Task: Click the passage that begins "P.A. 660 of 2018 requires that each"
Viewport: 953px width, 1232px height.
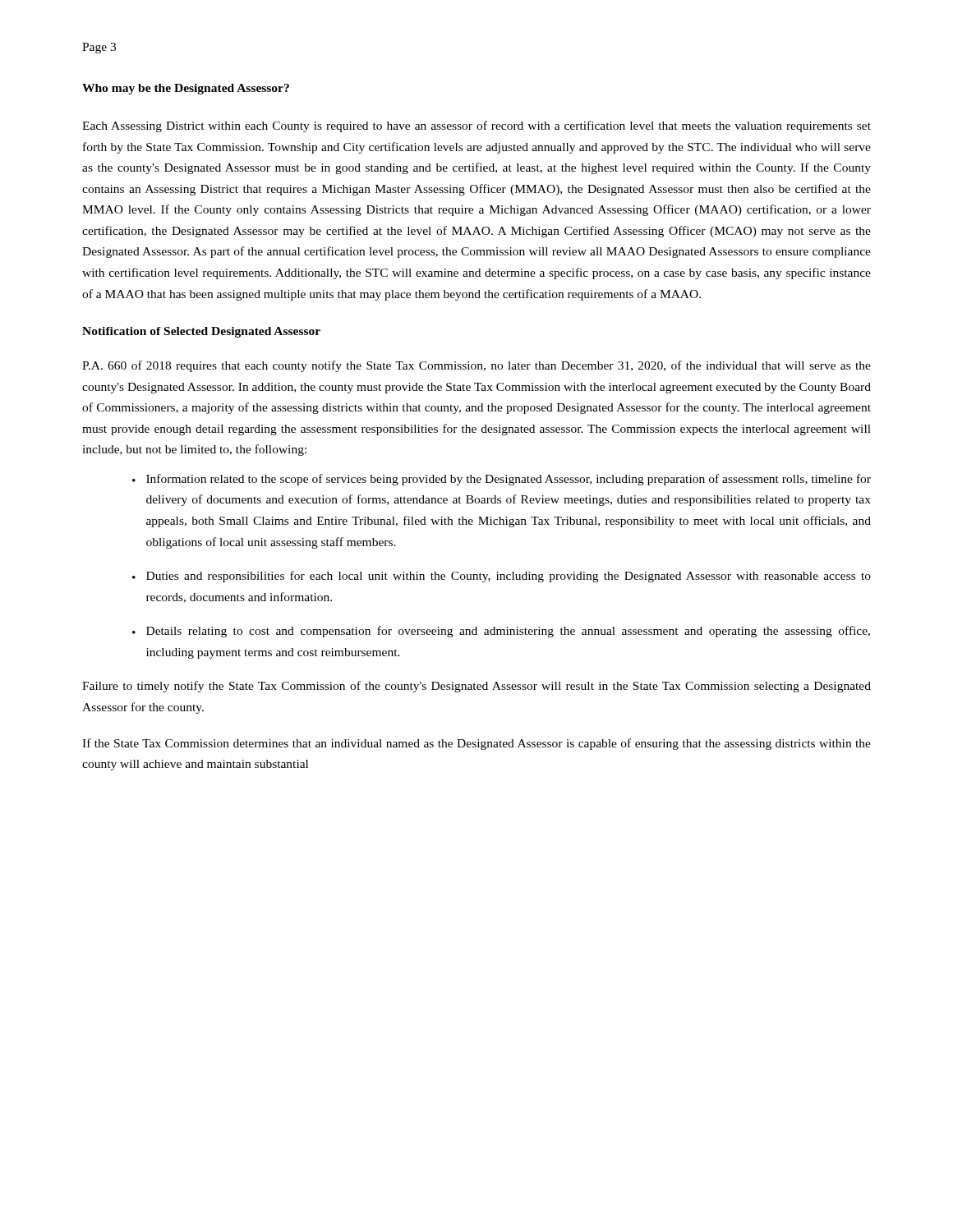Action: 476,407
